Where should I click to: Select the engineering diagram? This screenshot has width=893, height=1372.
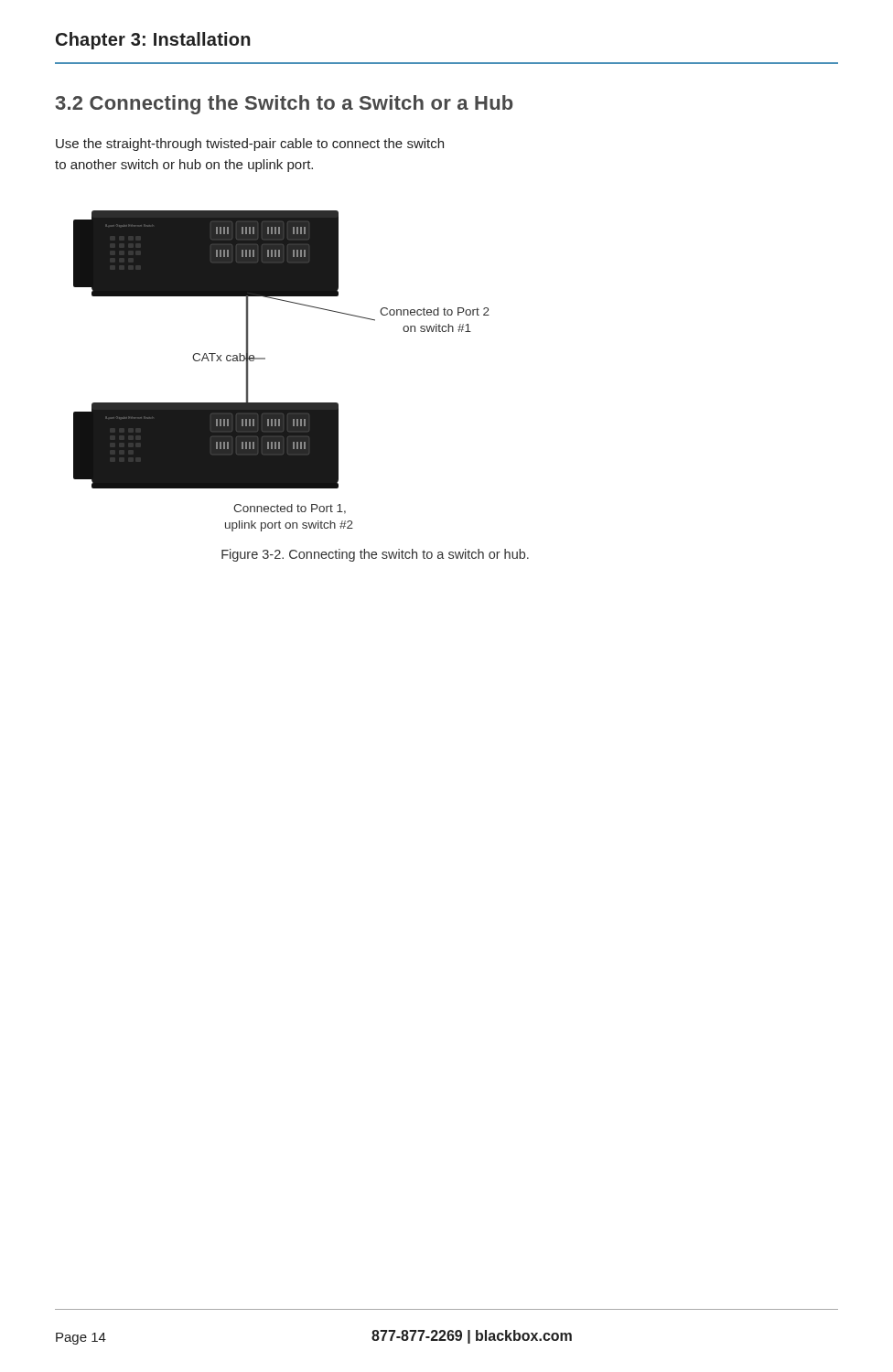click(375, 366)
